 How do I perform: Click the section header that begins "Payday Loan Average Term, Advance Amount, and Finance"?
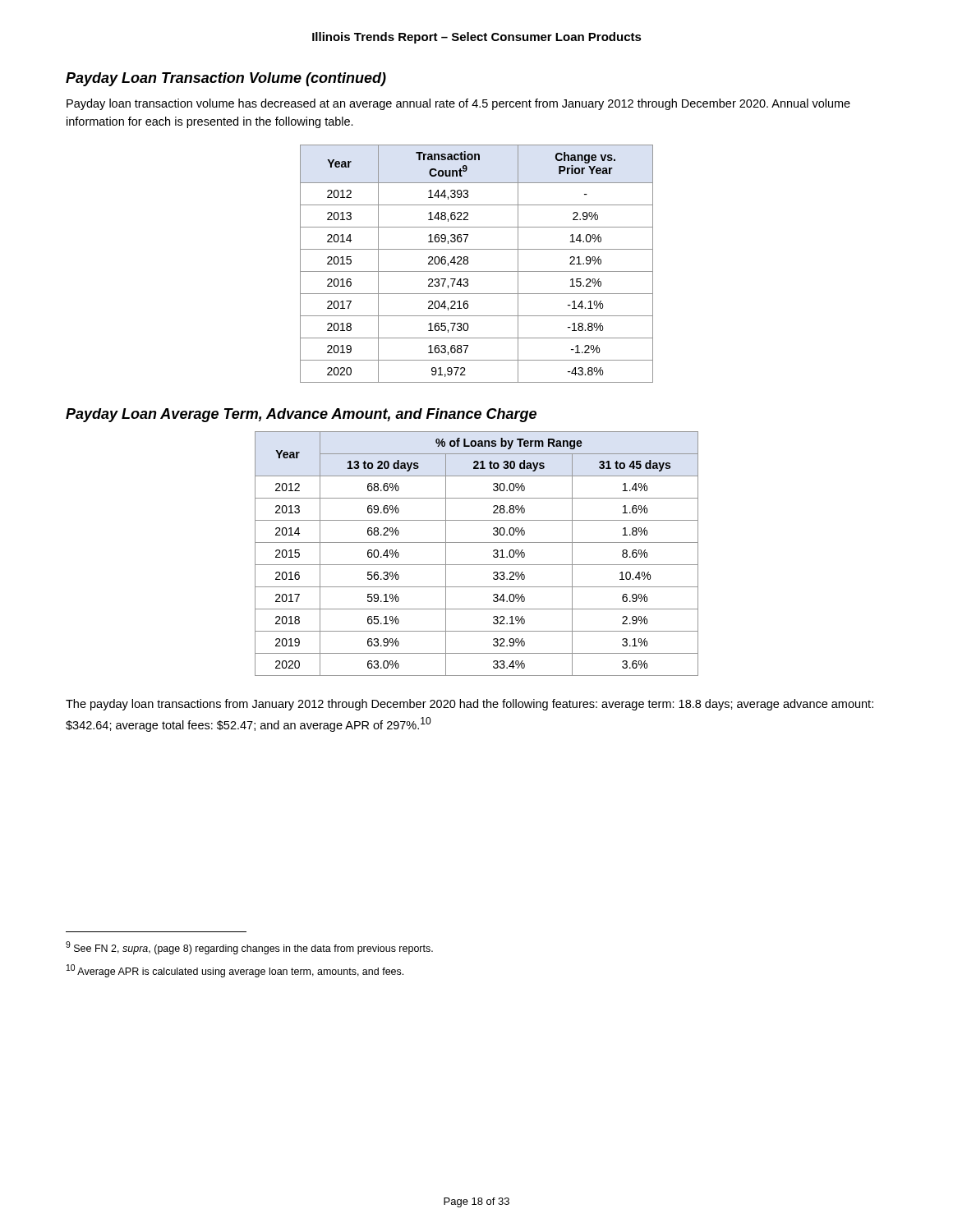[x=301, y=414]
